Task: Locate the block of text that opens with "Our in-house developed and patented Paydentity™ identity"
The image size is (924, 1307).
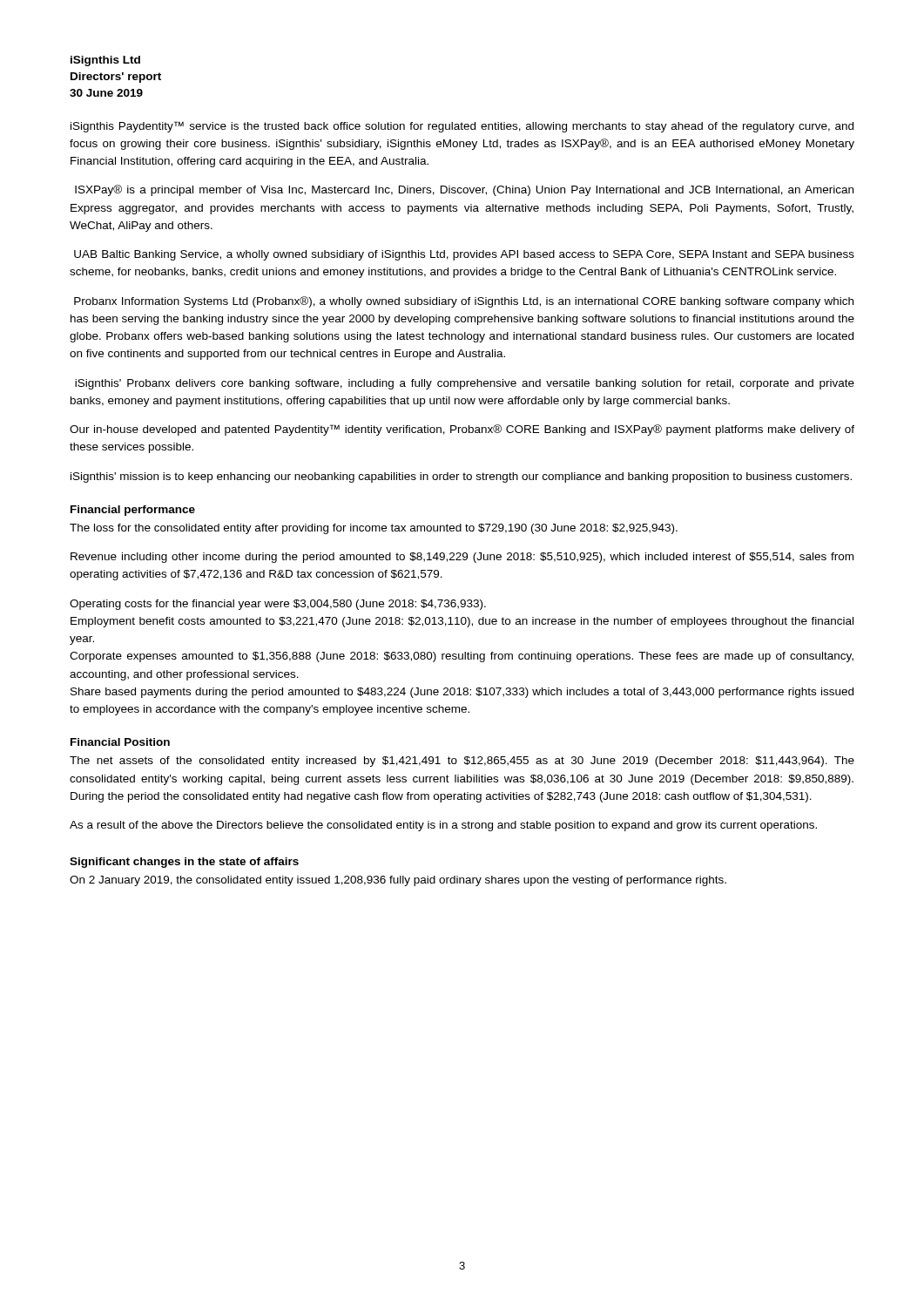Action: point(462,438)
